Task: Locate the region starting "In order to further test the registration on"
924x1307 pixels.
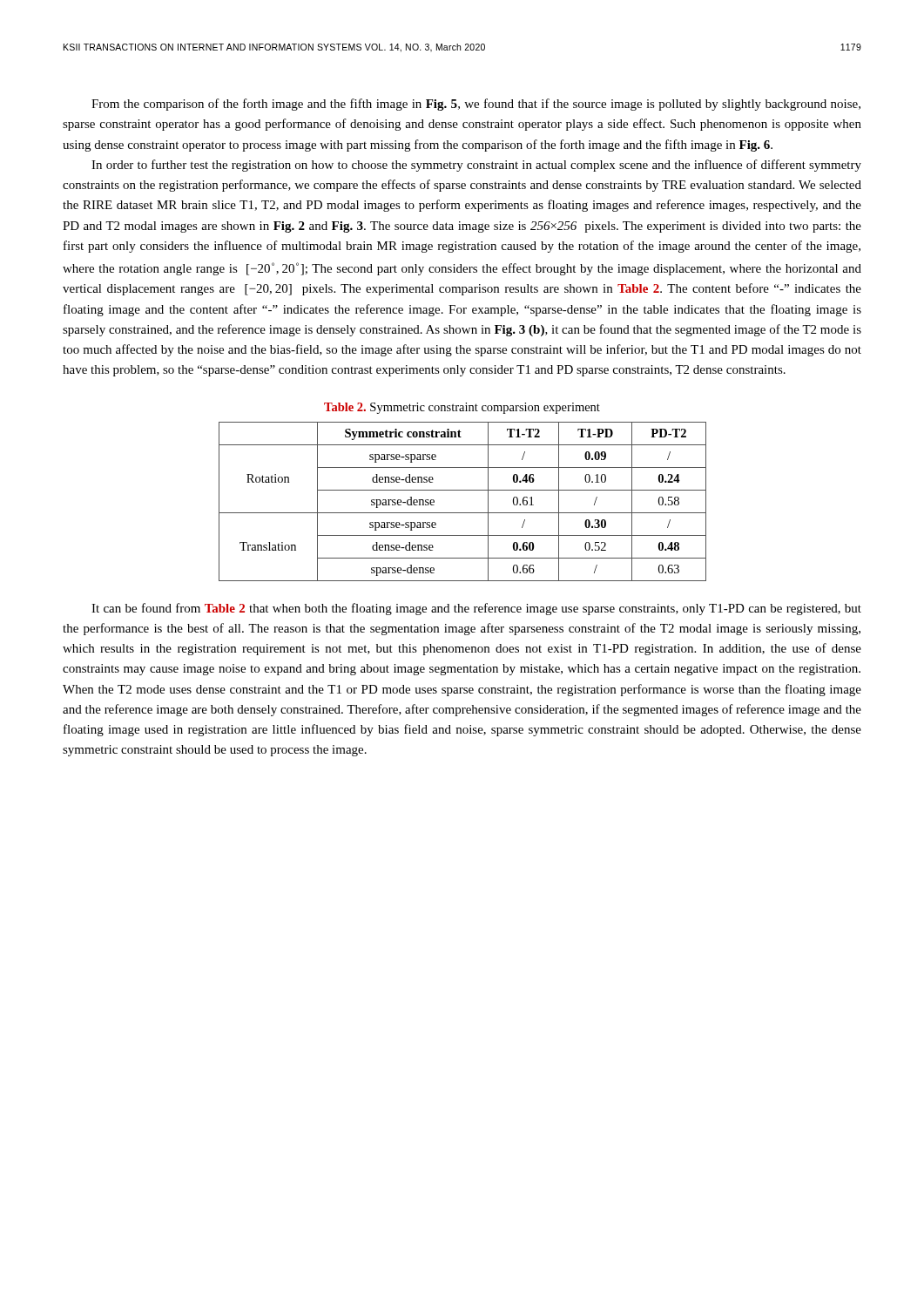Action: pos(462,268)
